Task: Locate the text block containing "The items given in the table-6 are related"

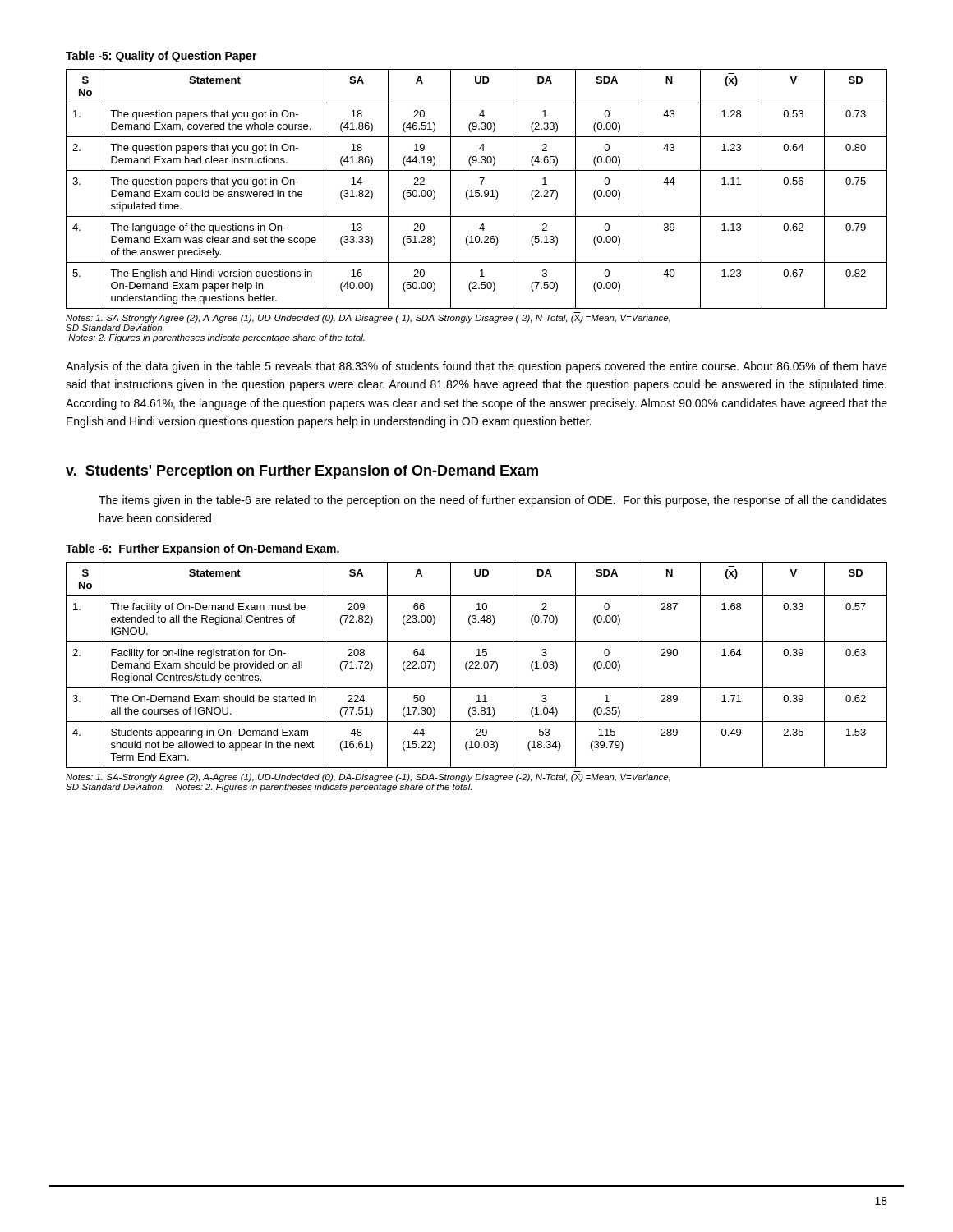Action: tap(493, 509)
